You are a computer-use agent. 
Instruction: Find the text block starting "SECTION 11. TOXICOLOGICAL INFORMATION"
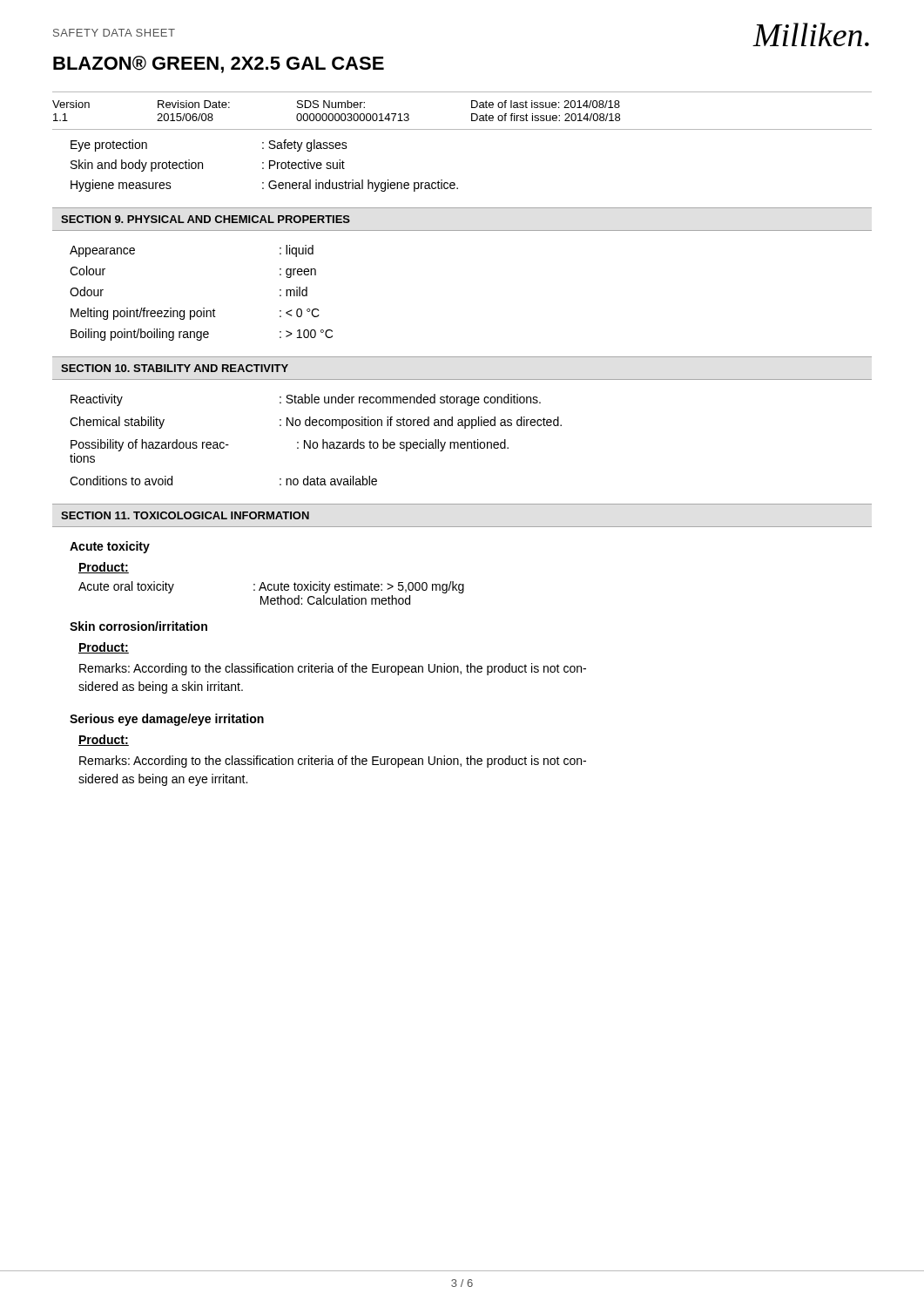point(185,515)
